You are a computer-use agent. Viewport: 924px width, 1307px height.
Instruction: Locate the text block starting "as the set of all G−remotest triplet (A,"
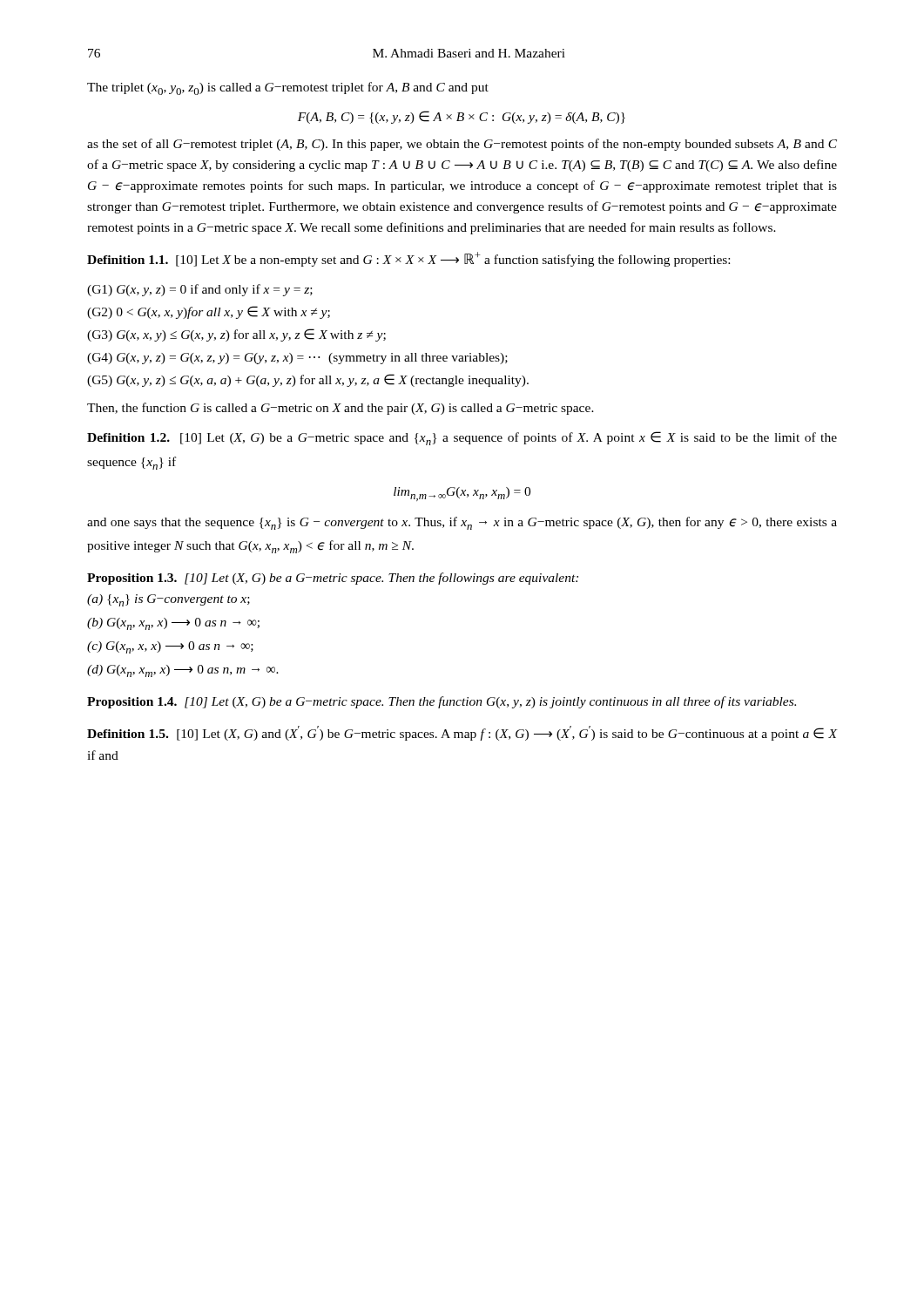462,186
